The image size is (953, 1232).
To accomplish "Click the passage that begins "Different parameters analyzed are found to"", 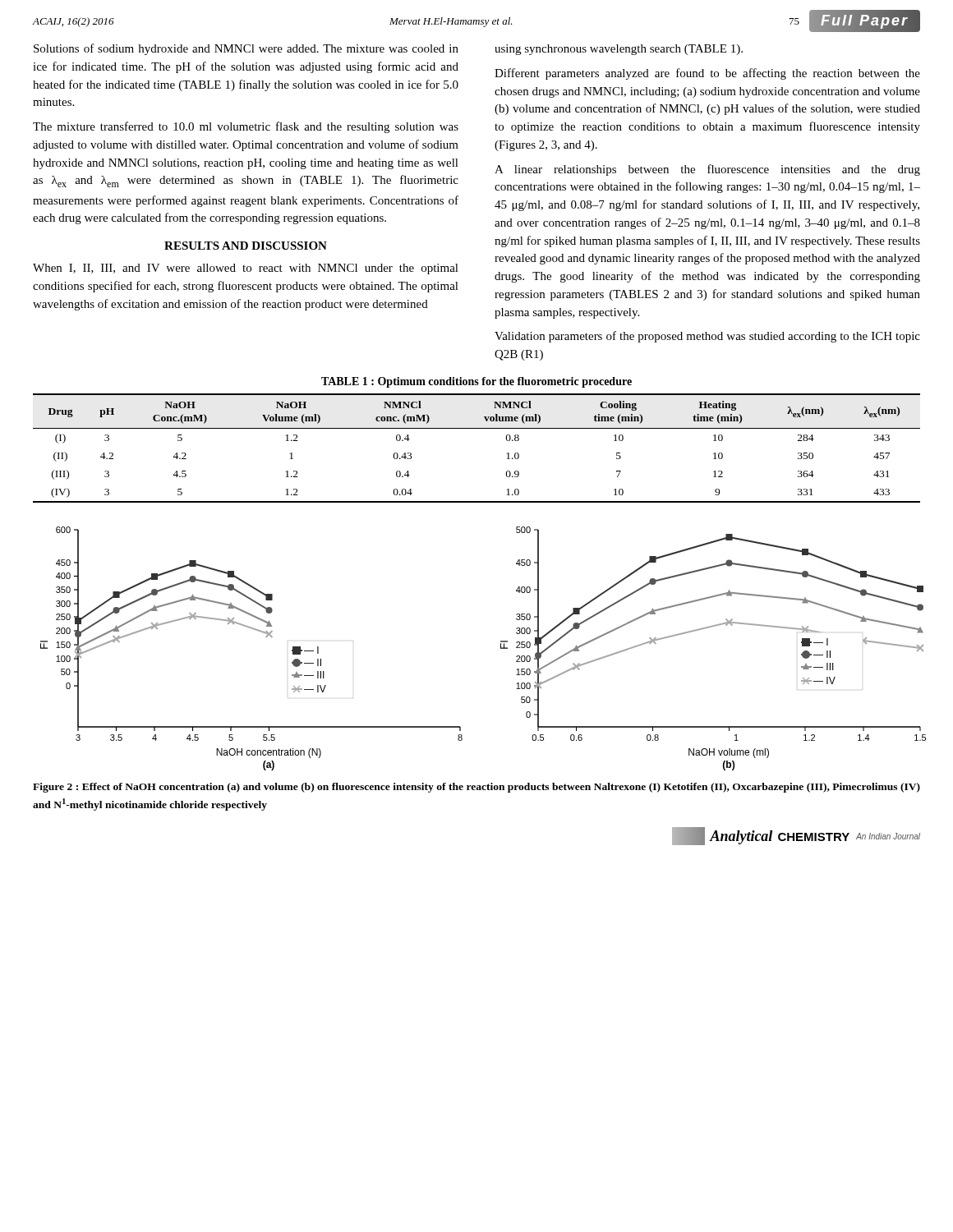I will (x=707, y=109).
